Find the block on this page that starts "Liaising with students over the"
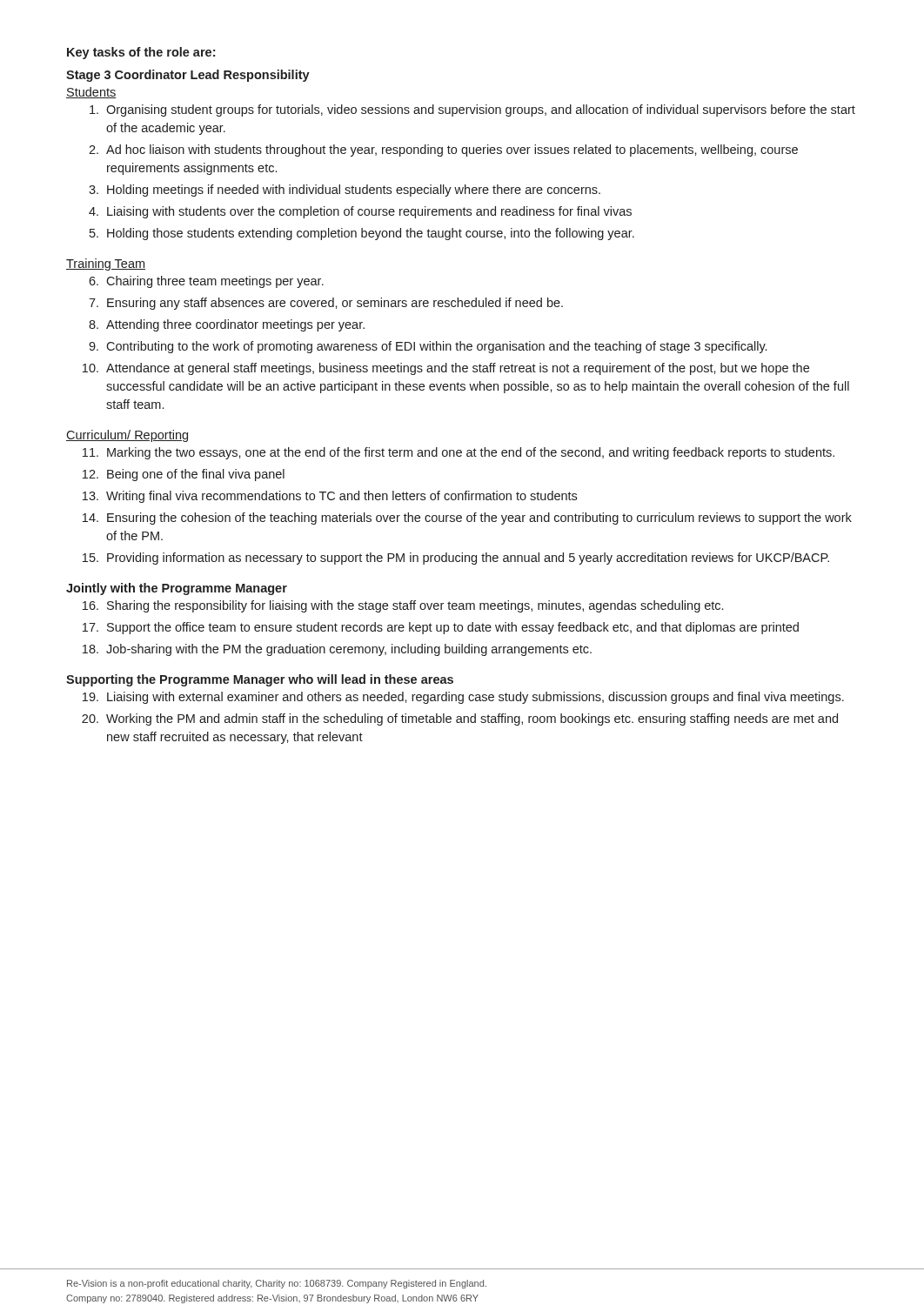The image size is (924, 1305). (480, 212)
